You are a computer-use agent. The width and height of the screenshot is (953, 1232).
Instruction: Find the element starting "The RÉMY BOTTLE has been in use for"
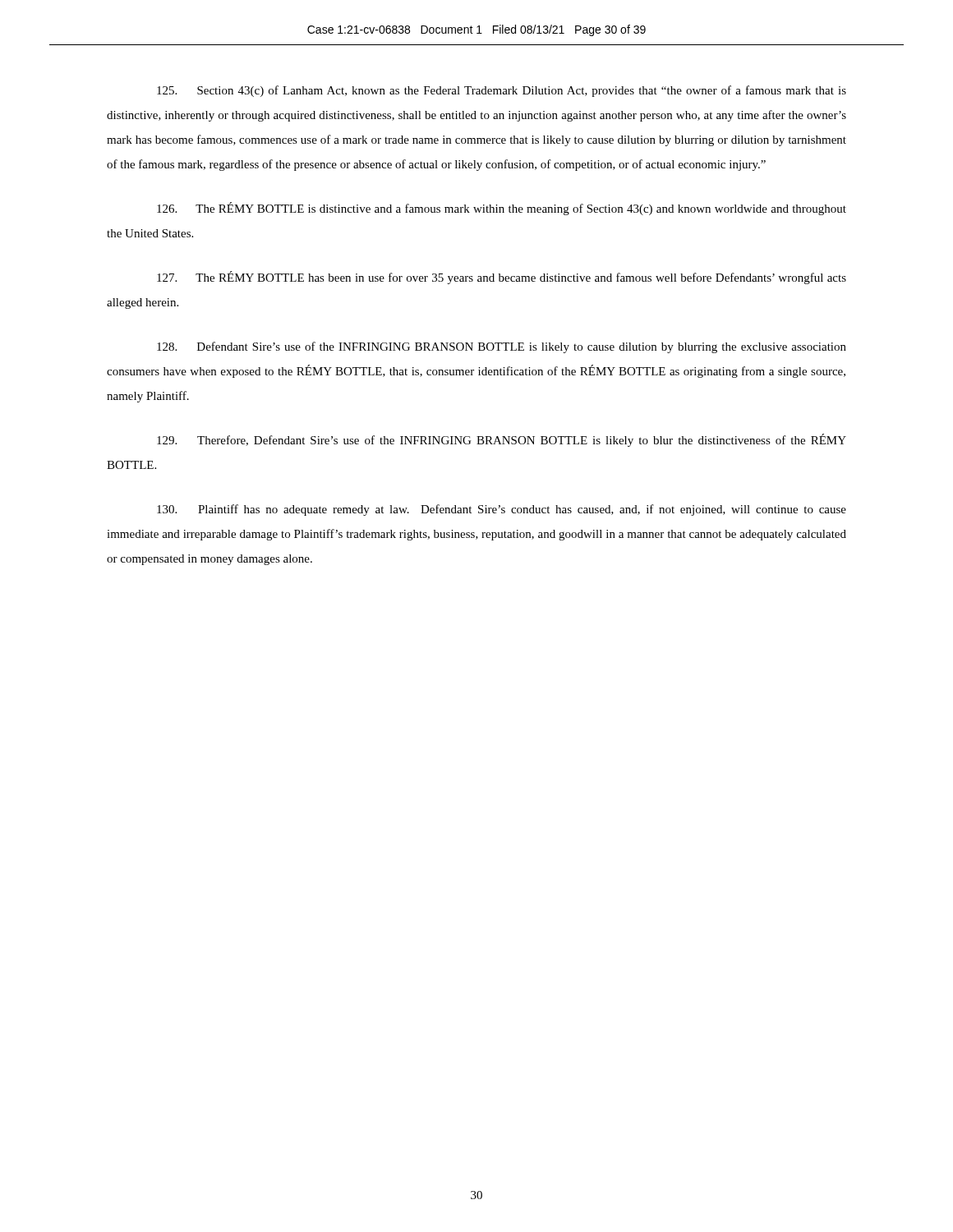coord(476,287)
